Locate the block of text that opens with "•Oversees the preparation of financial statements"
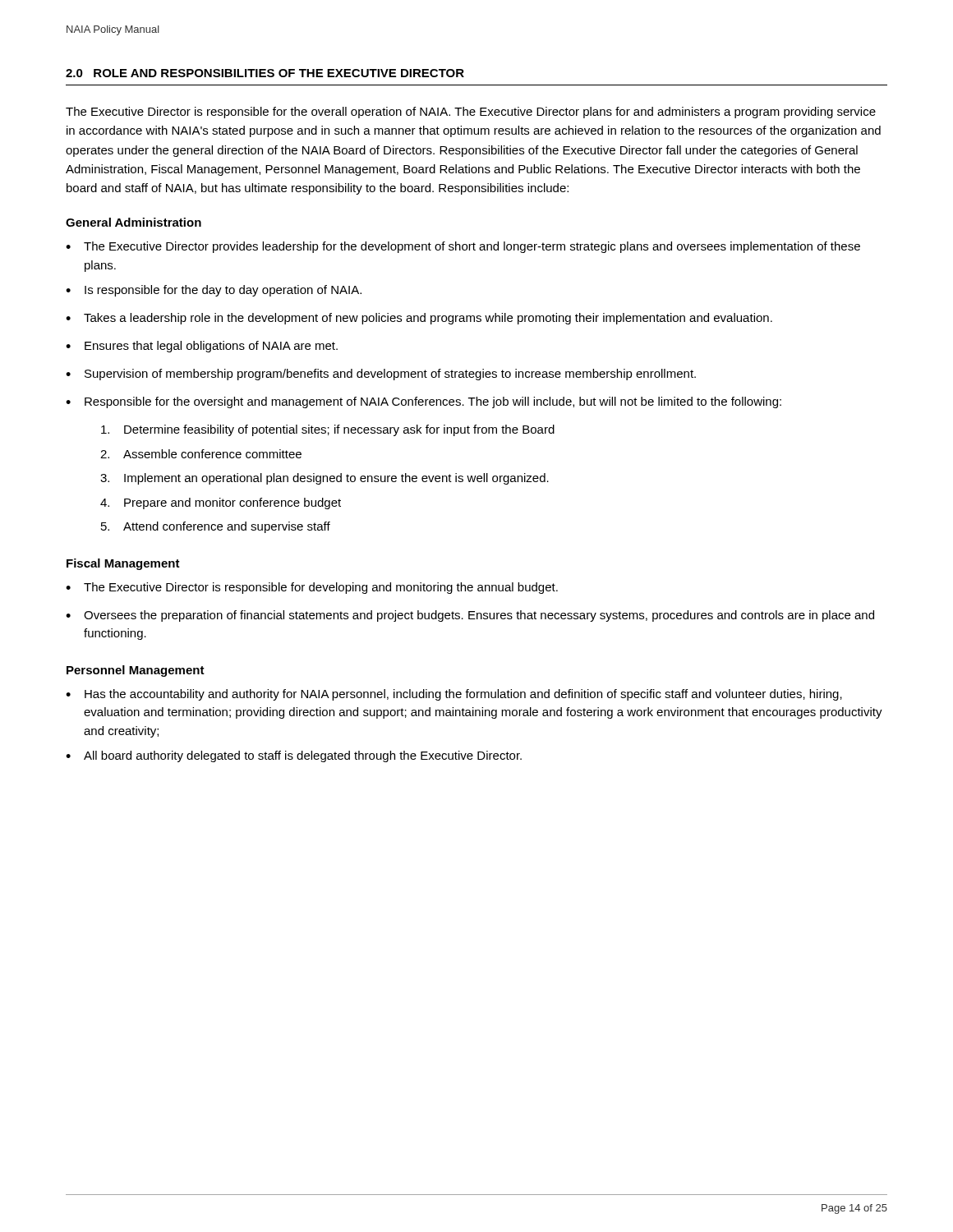This screenshot has height=1232, width=953. tap(476, 624)
